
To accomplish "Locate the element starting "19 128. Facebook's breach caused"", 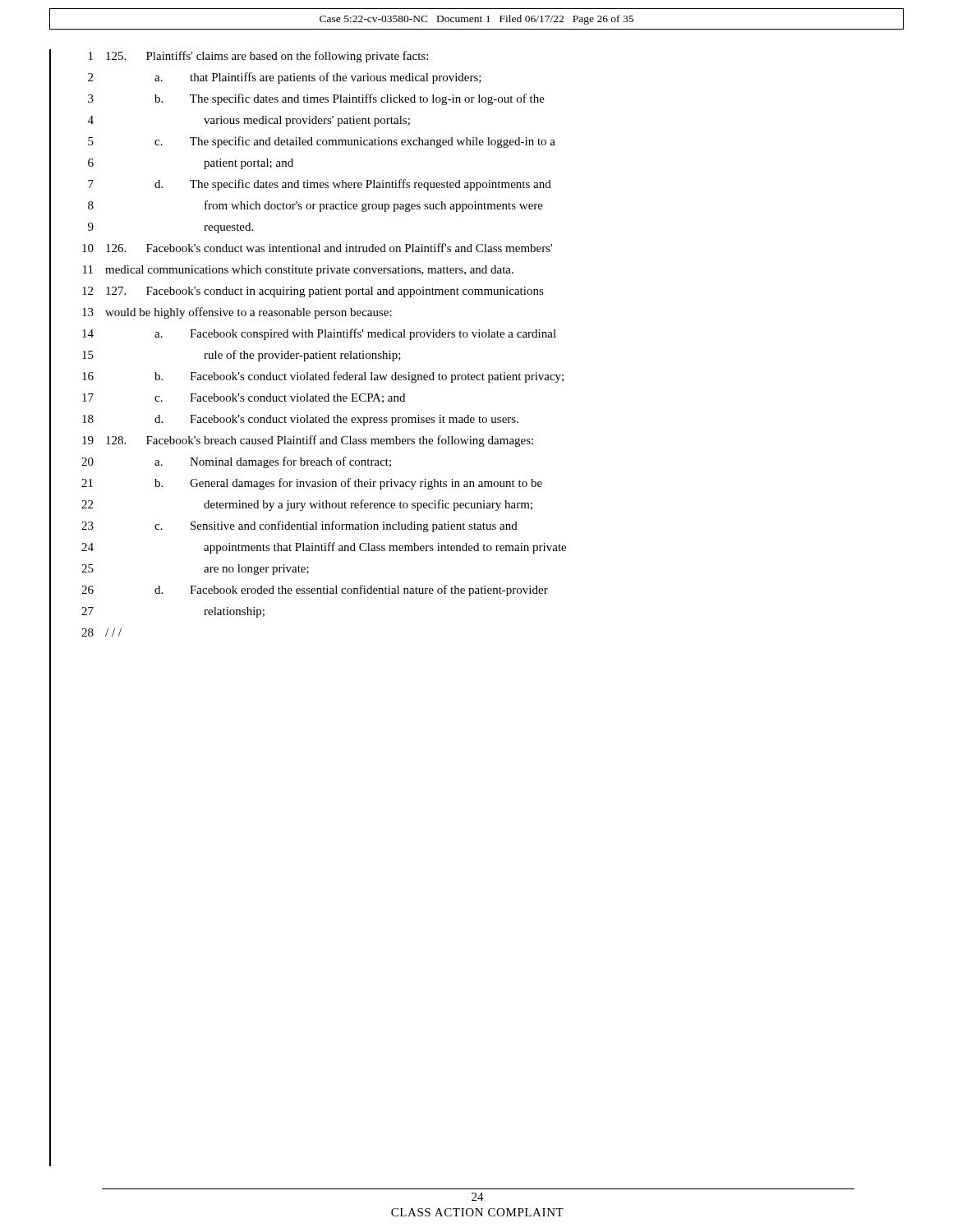I will [x=477, y=440].
